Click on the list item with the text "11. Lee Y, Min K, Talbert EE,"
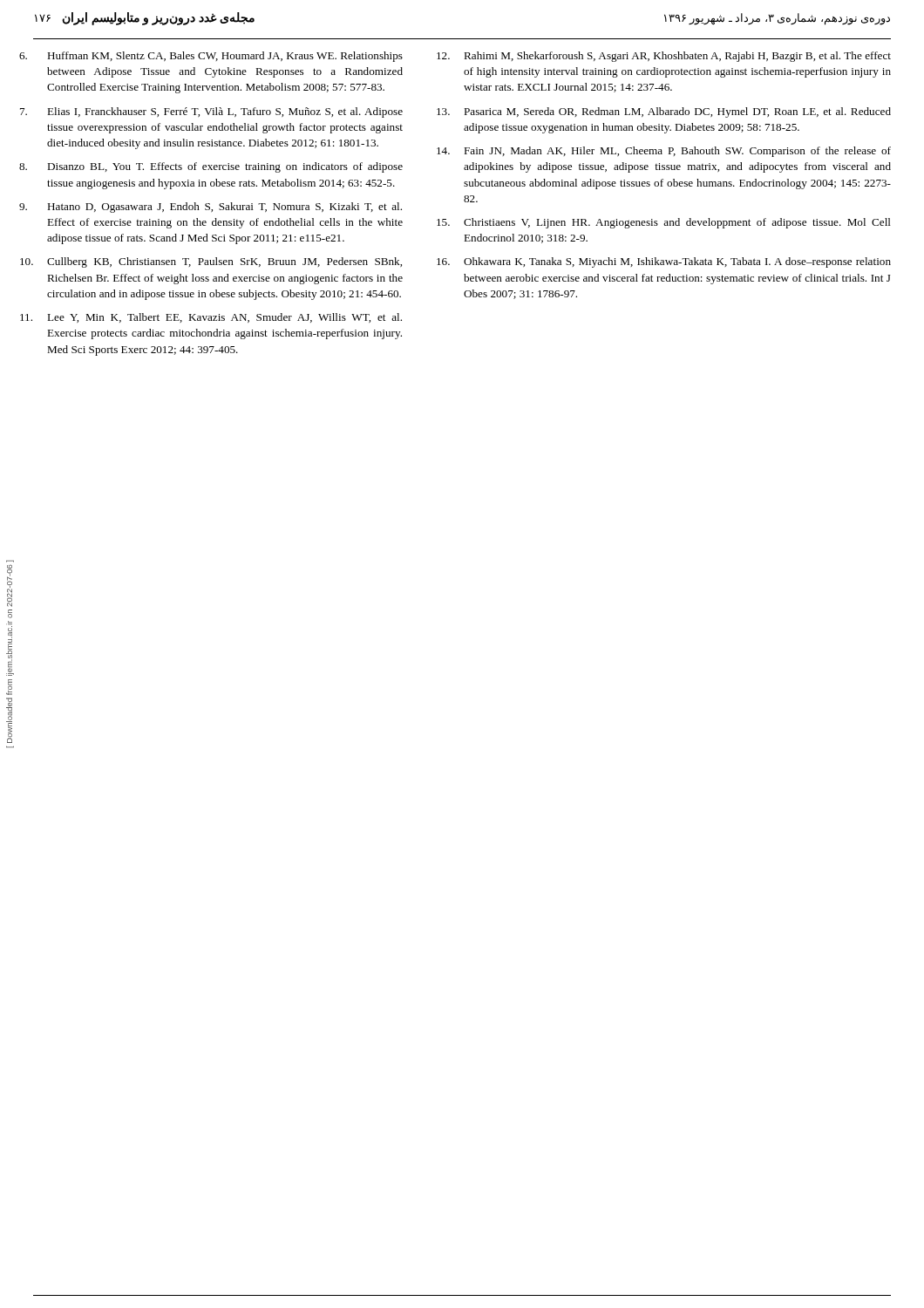 pos(211,333)
